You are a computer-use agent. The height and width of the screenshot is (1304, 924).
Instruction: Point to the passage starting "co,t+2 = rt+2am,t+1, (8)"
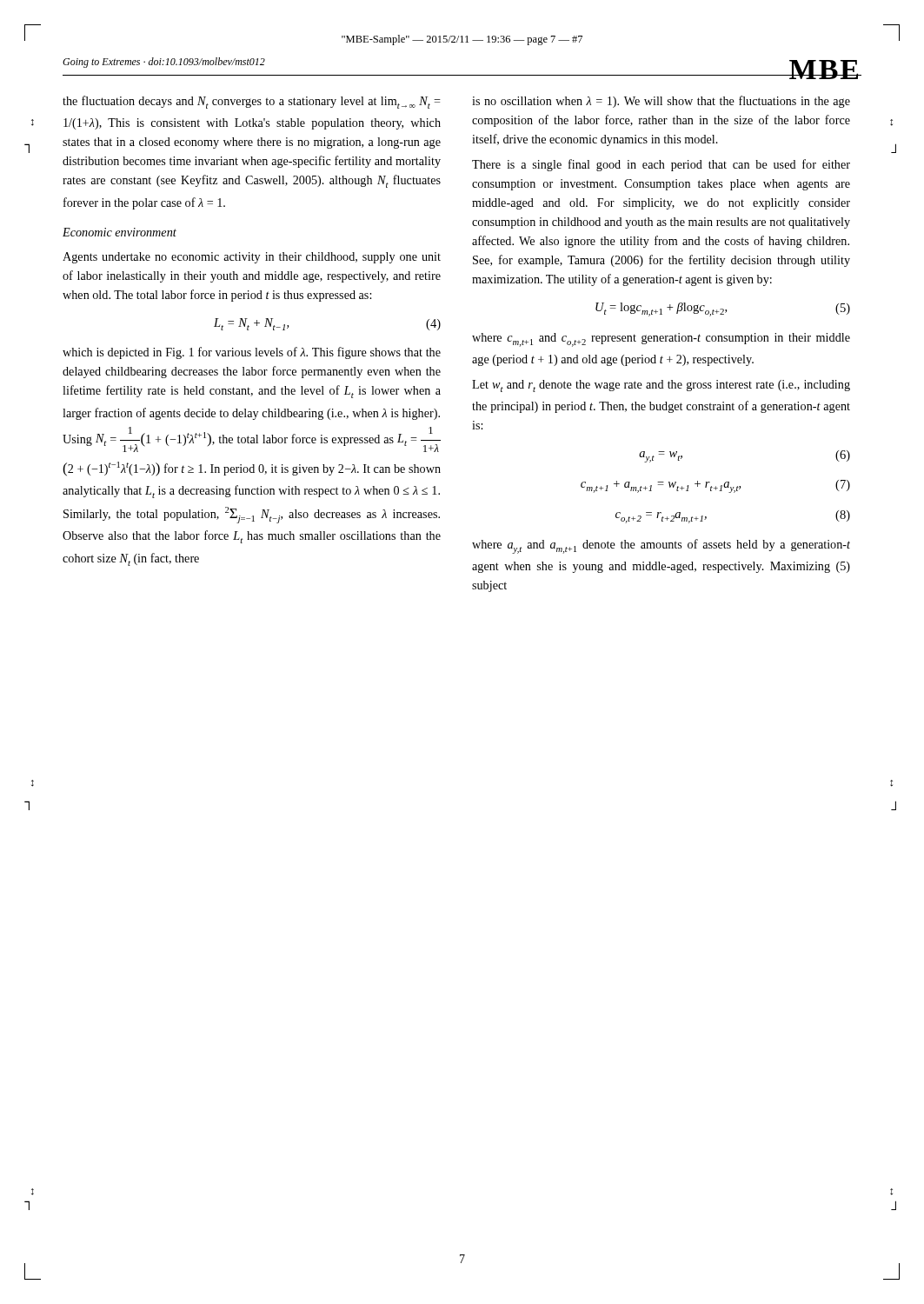pyautogui.click(x=661, y=515)
